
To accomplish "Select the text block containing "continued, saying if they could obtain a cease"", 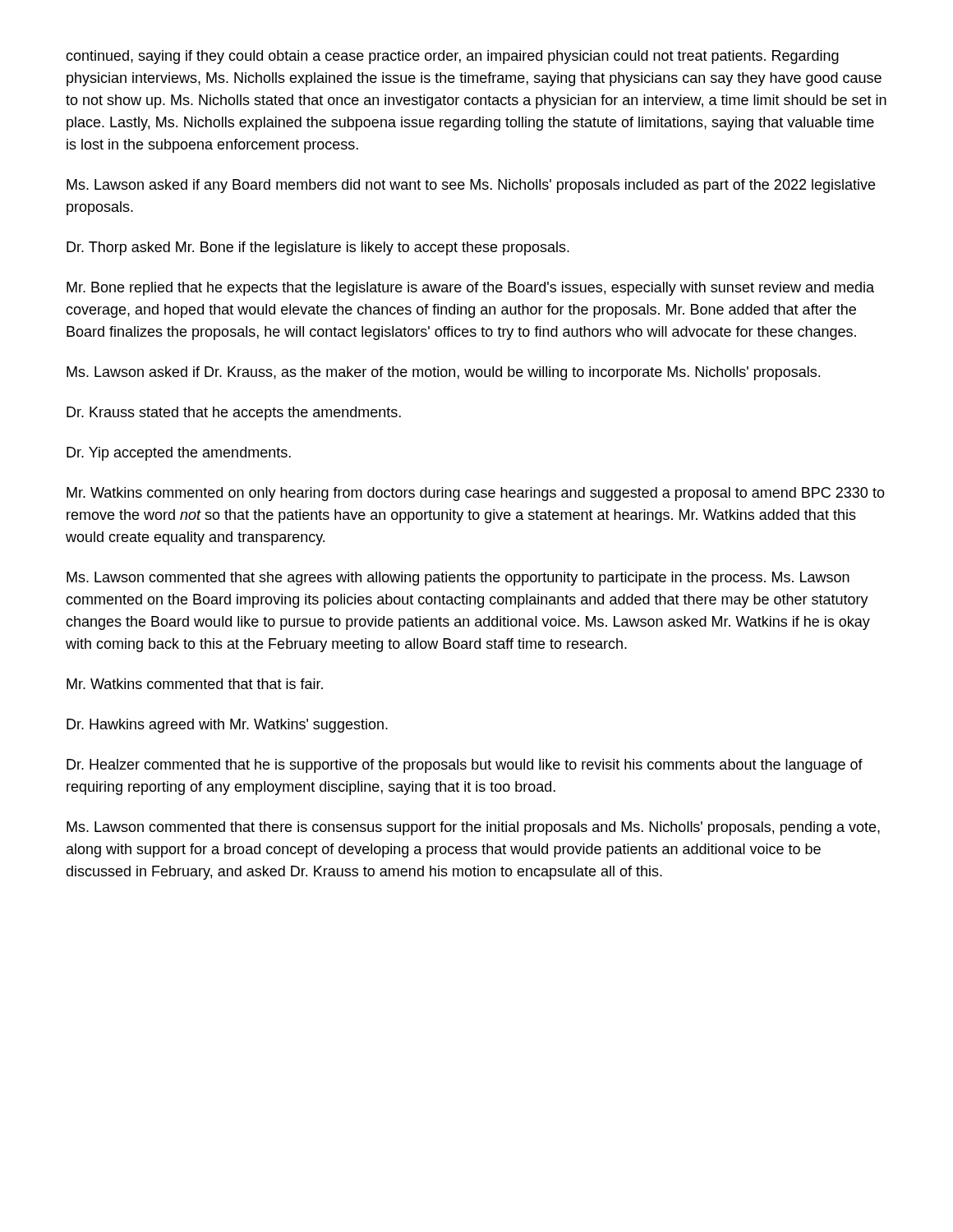I will (x=476, y=100).
